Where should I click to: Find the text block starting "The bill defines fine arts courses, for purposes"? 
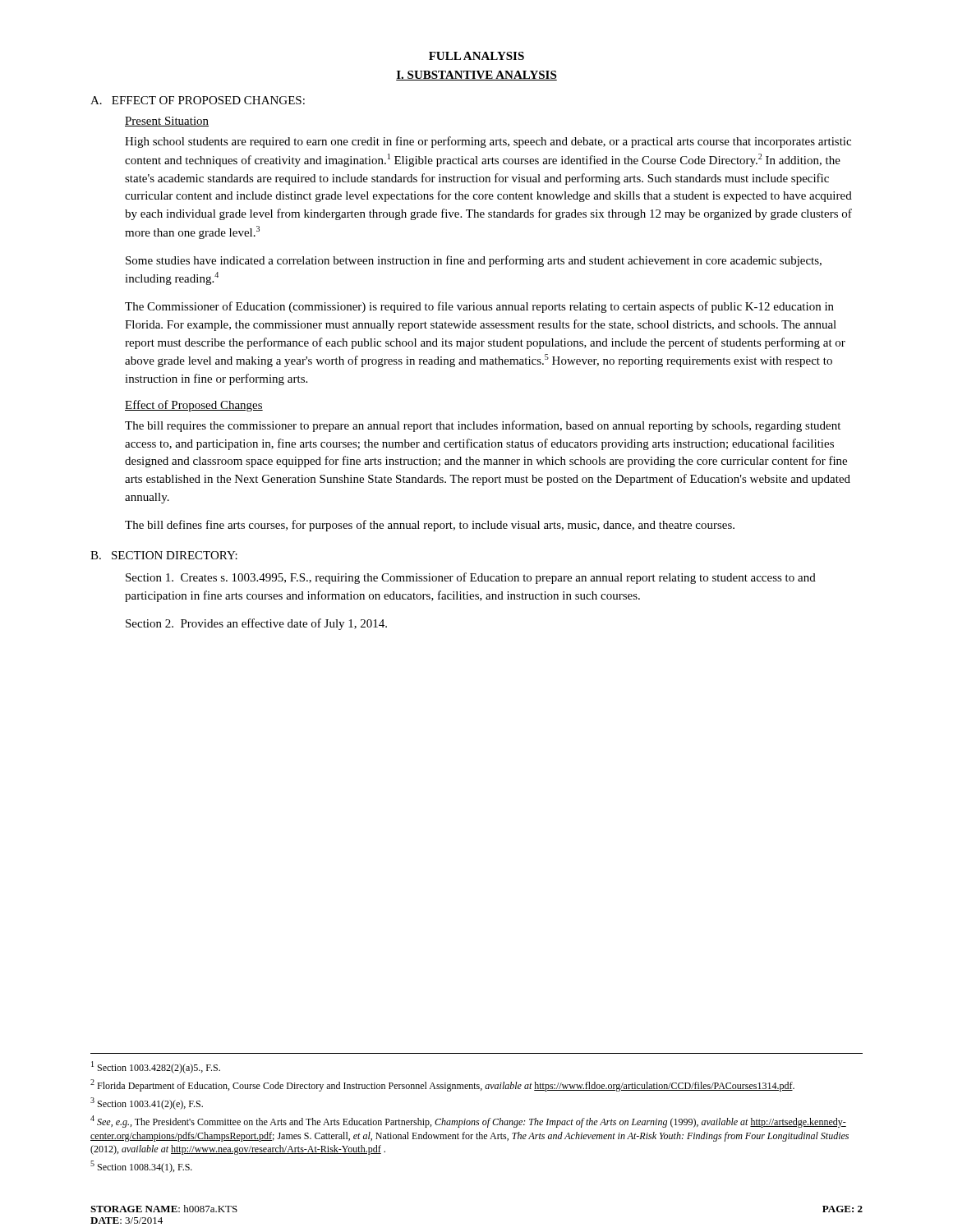click(430, 524)
